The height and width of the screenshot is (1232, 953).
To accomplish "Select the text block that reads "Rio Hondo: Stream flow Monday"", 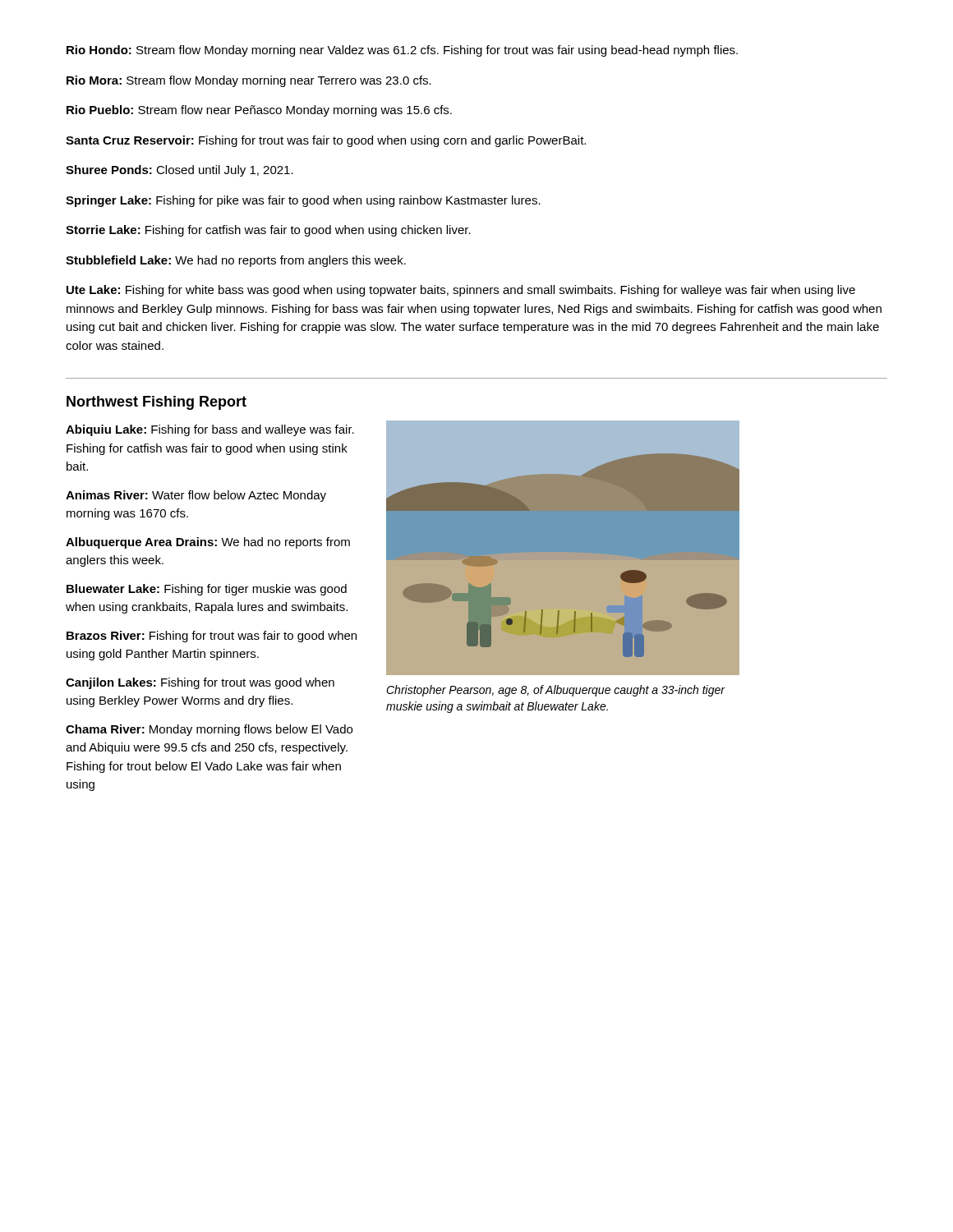I will coord(402,50).
